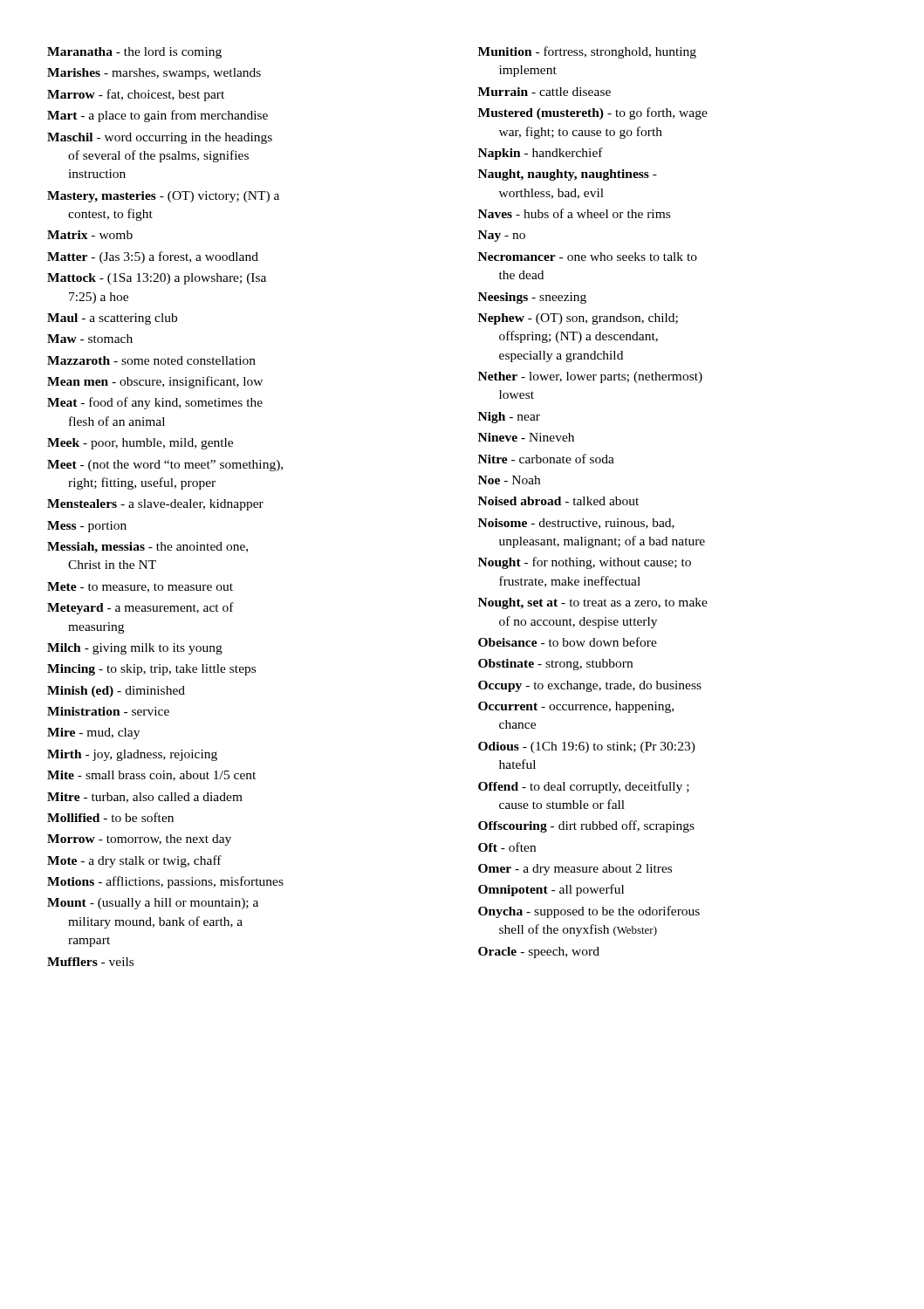924x1309 pixels.
Task: Find the text block starting "Omnipotent - all"
Action: [x=551, y=889]
